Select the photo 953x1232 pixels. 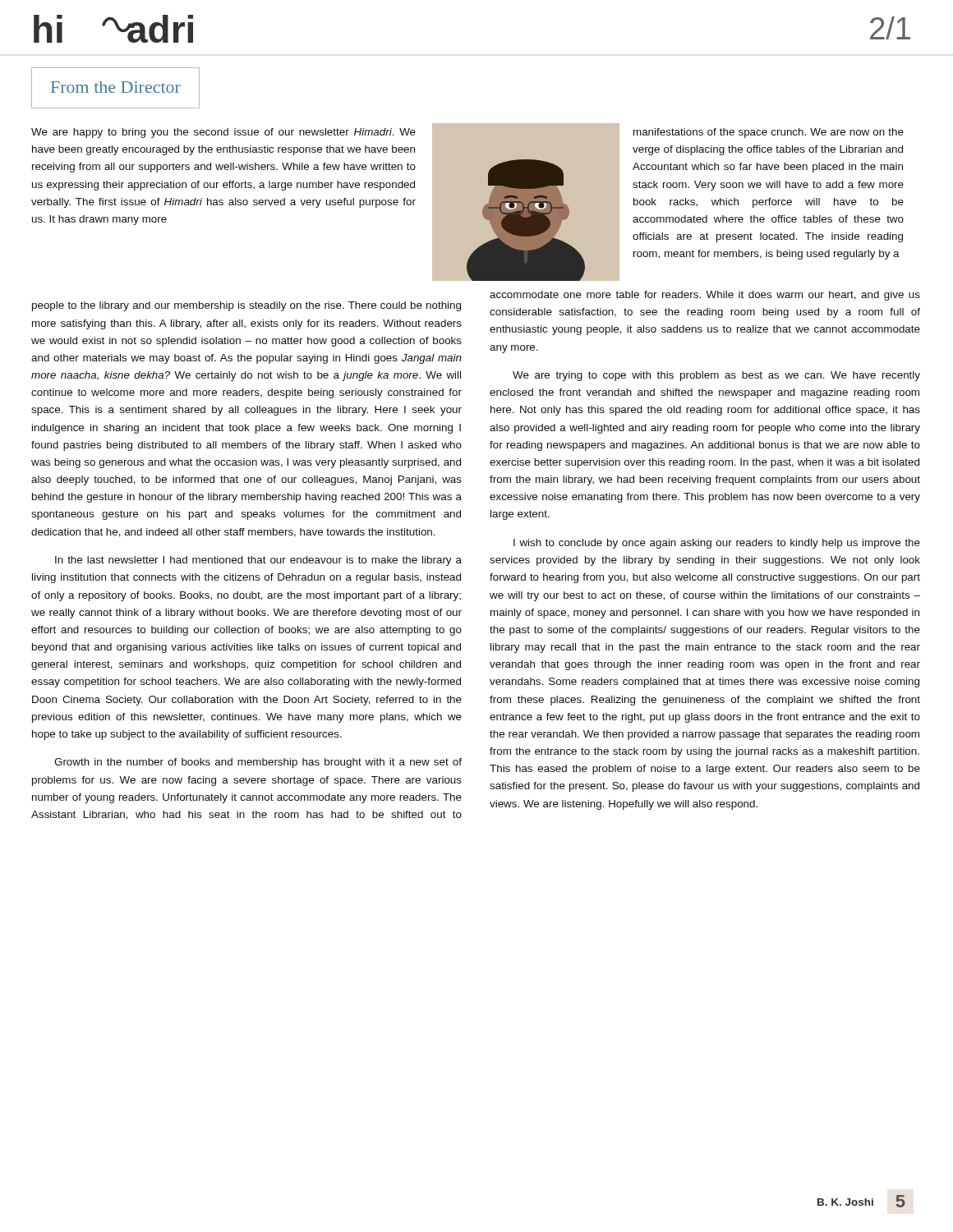point(526,202)
